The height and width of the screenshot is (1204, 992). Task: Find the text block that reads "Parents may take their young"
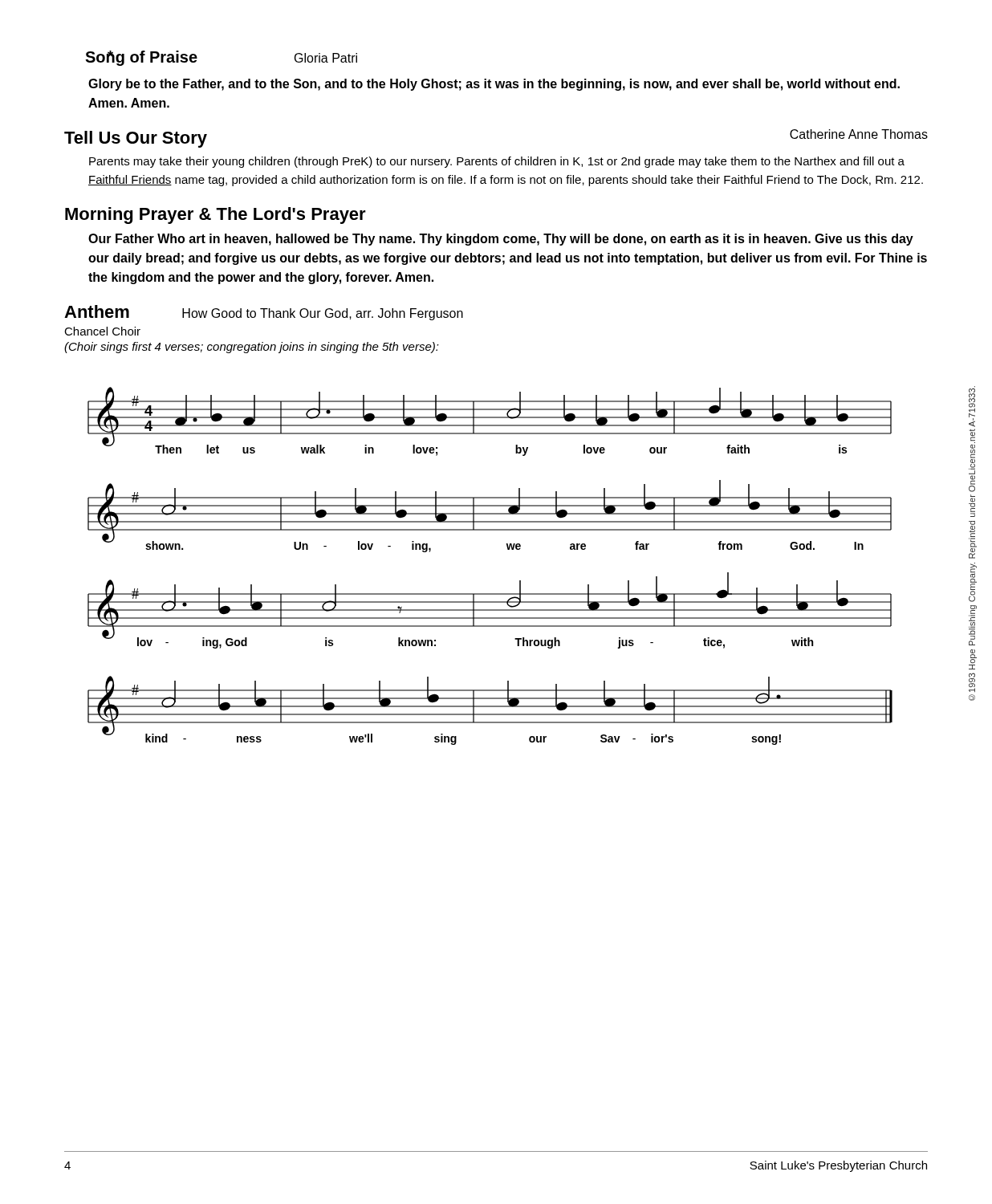coord(506,170)
